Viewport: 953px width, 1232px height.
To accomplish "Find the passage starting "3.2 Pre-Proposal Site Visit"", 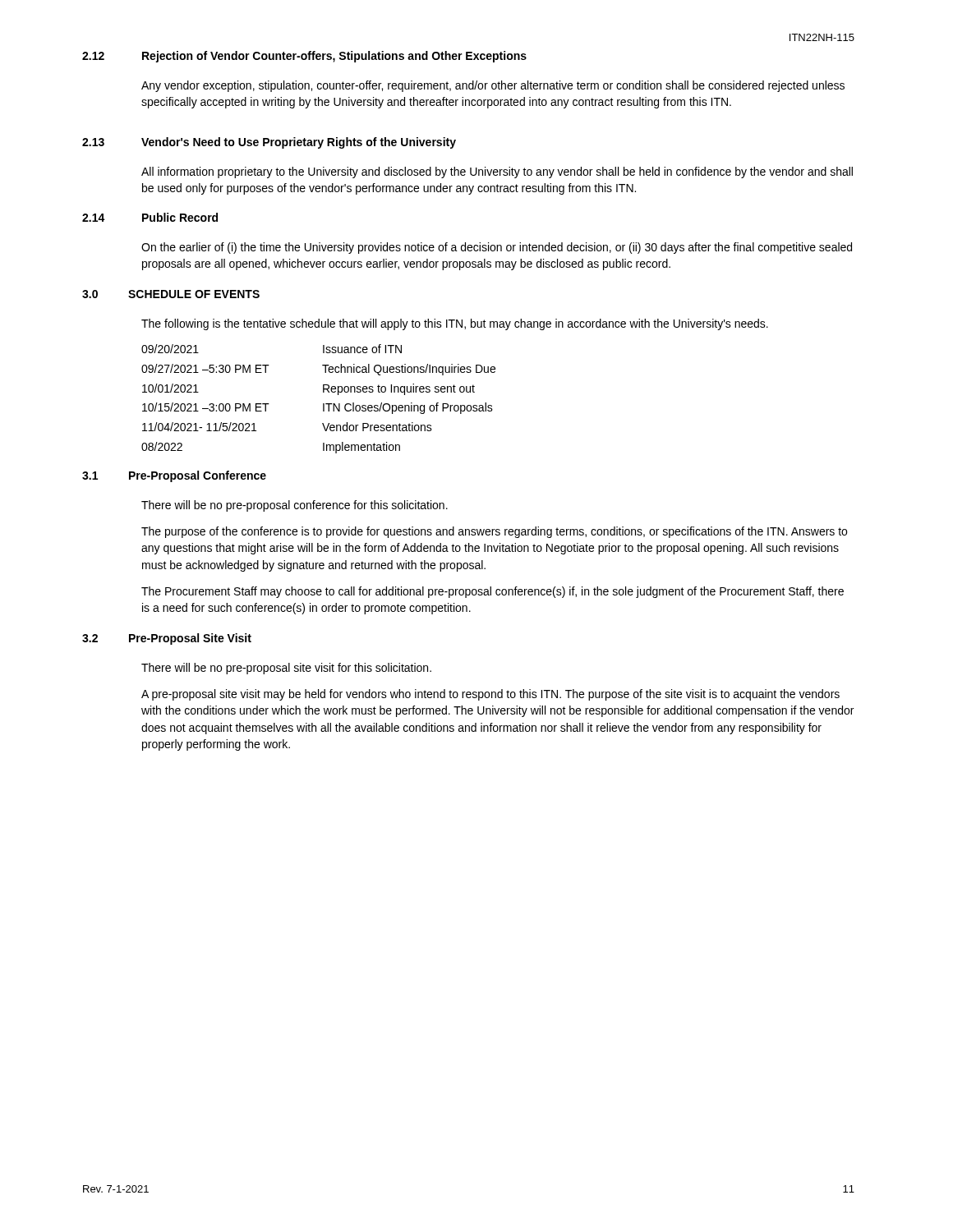I will pos(167,639).
